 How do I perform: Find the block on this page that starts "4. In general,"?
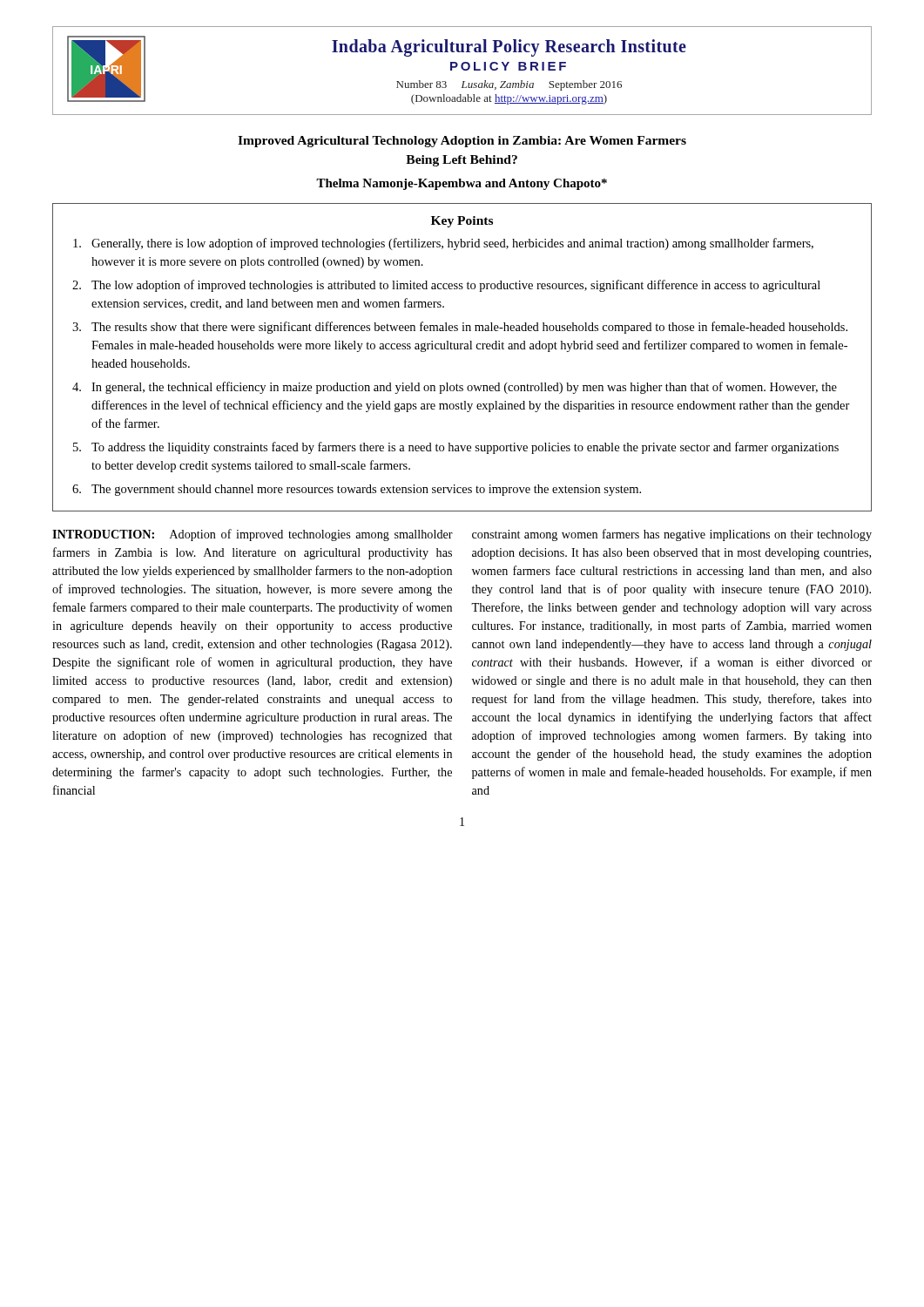point(462,406)
